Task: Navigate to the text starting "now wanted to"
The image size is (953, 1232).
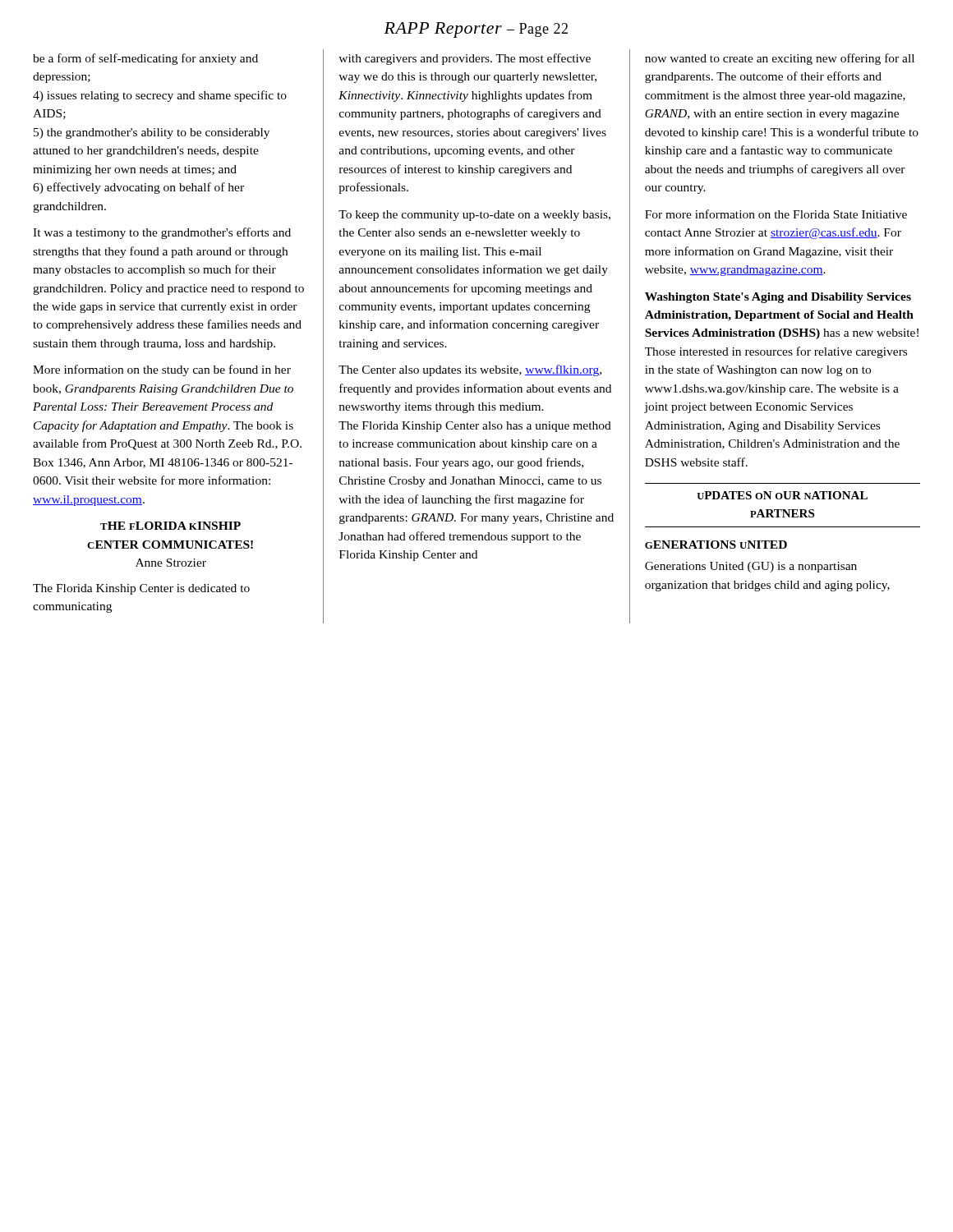Action: [x=782, y=123]
